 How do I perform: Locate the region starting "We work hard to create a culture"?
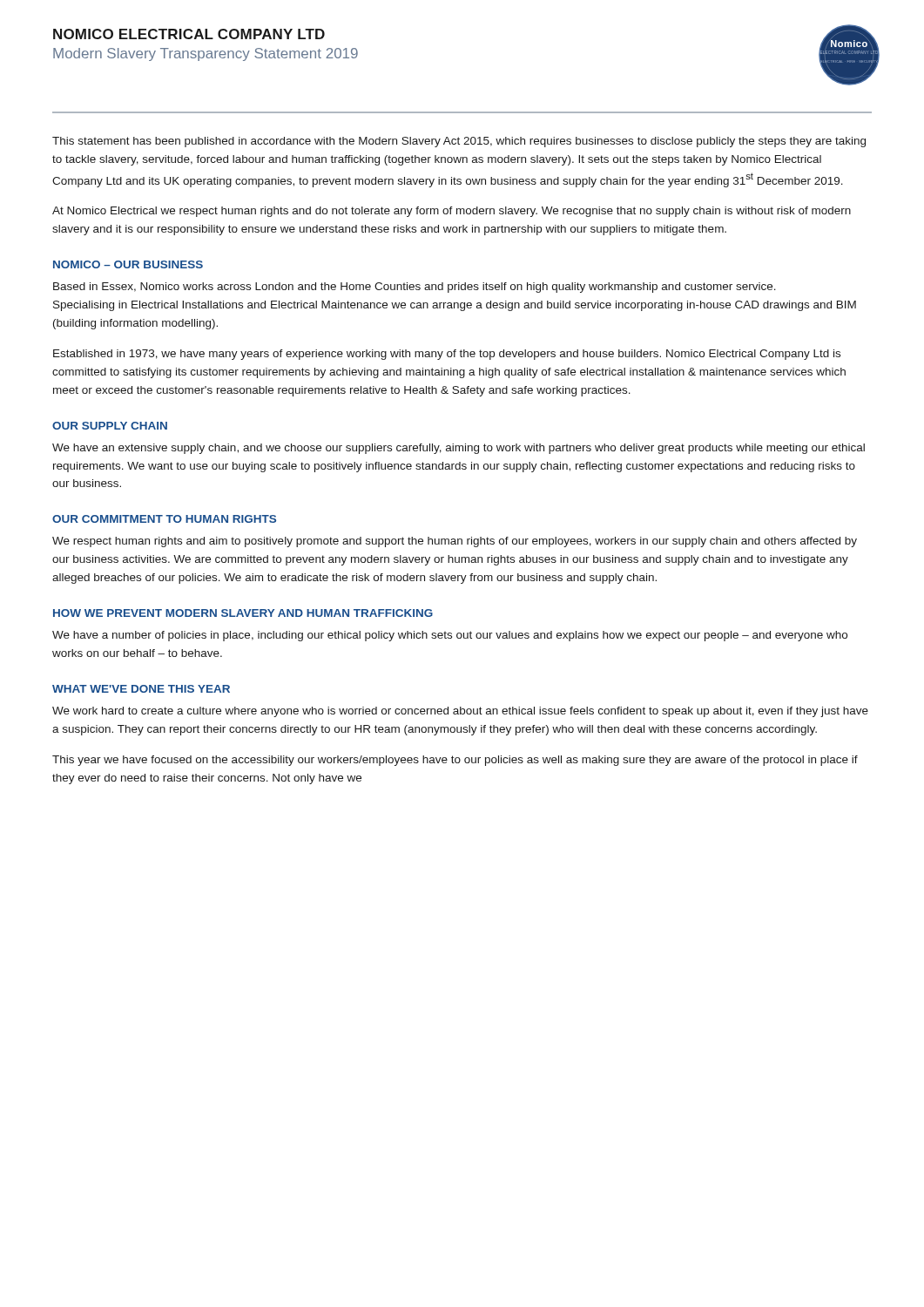460,720
